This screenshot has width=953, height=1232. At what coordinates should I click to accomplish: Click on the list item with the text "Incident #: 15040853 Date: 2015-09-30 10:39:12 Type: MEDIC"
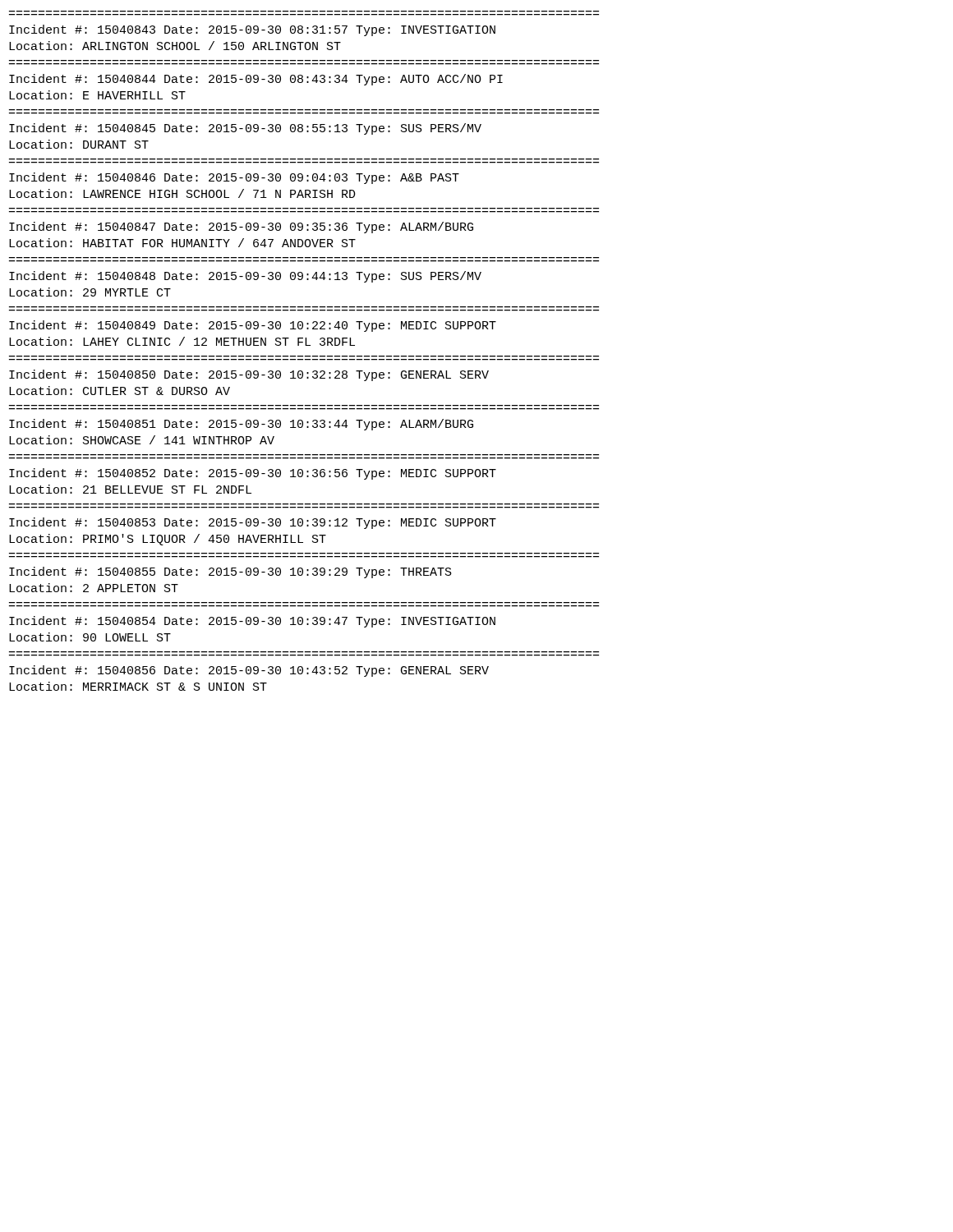(253, 523)
